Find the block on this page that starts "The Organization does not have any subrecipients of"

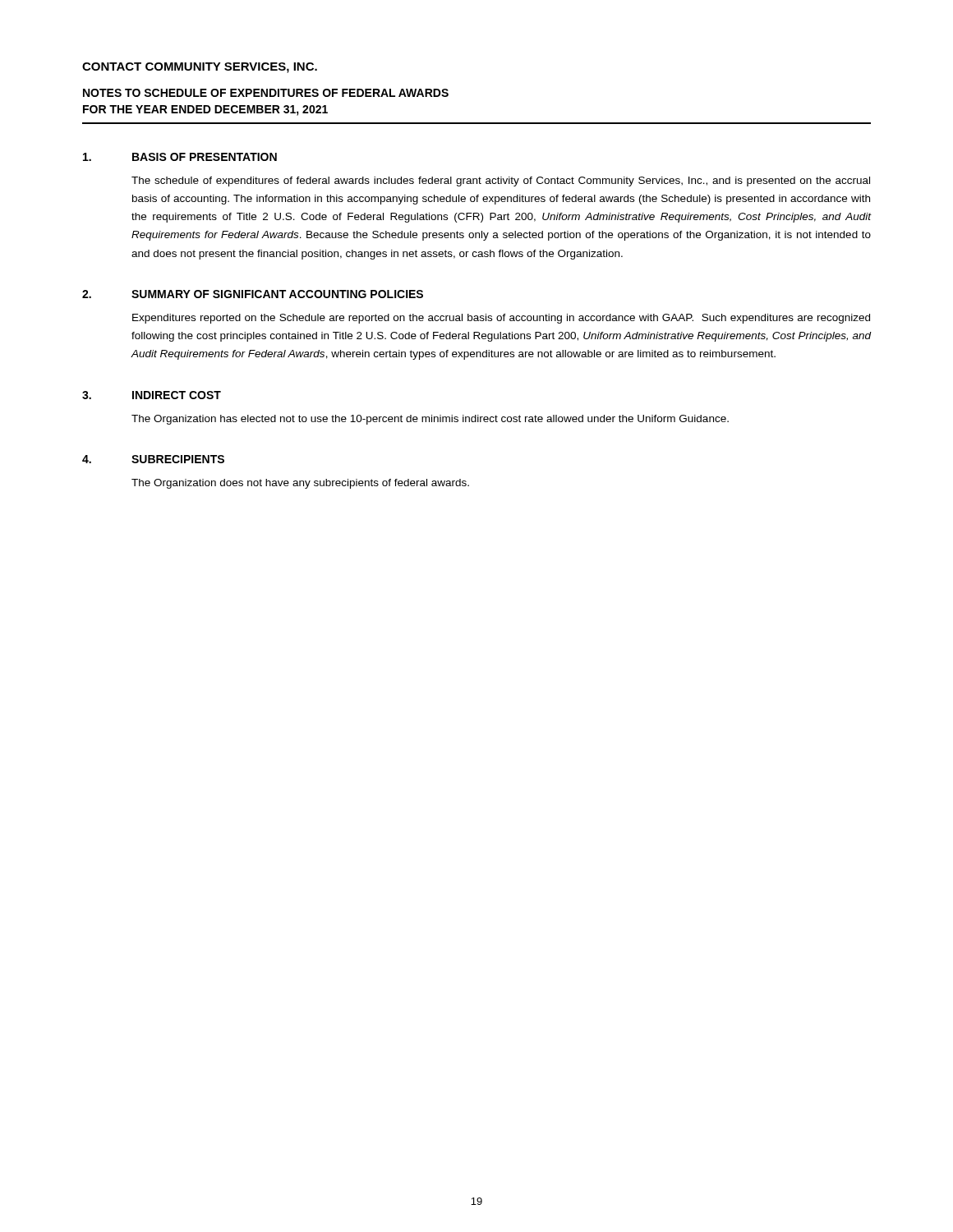pos(276,483)
